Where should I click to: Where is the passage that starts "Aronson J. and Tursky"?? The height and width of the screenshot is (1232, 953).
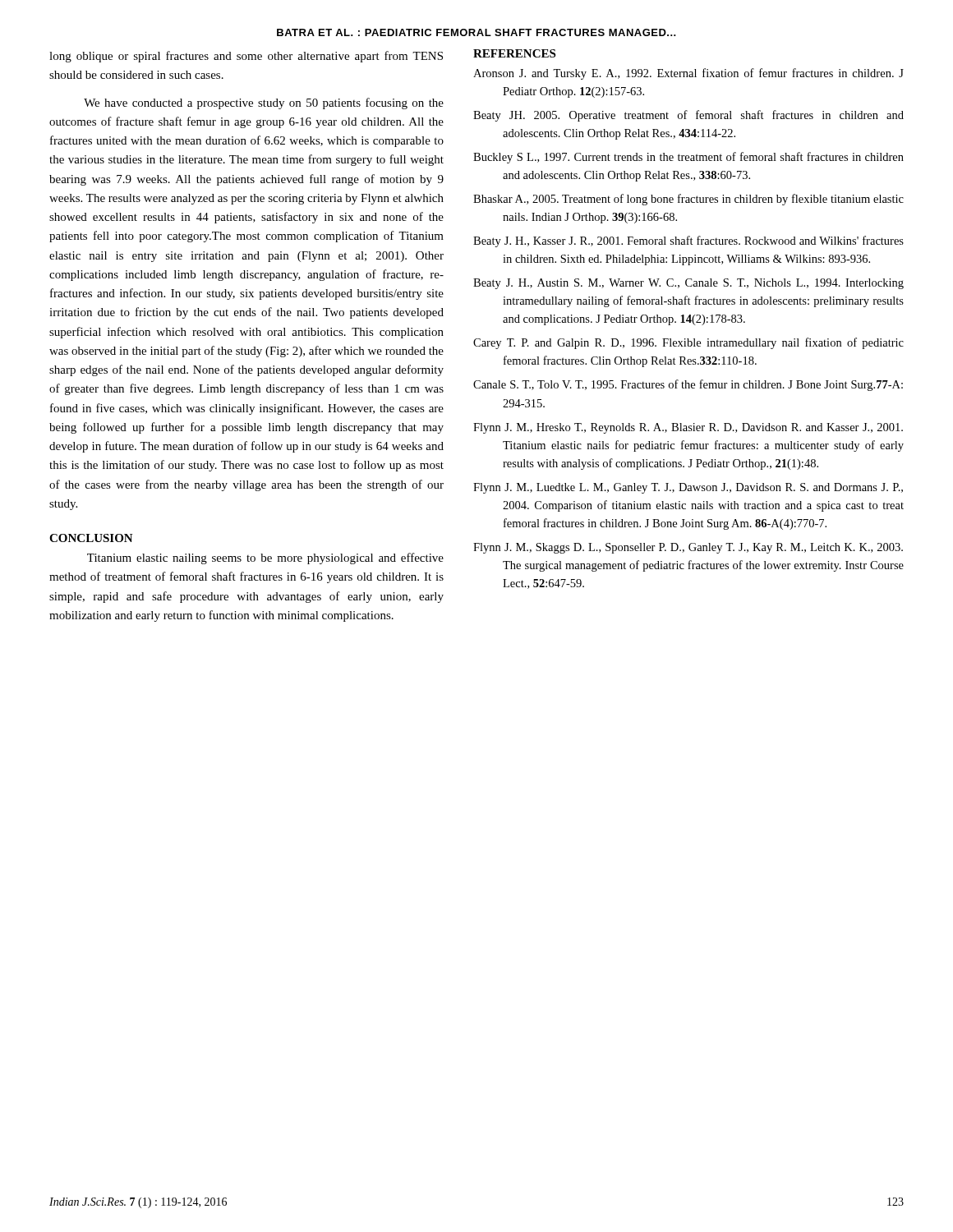pos(688,82)
